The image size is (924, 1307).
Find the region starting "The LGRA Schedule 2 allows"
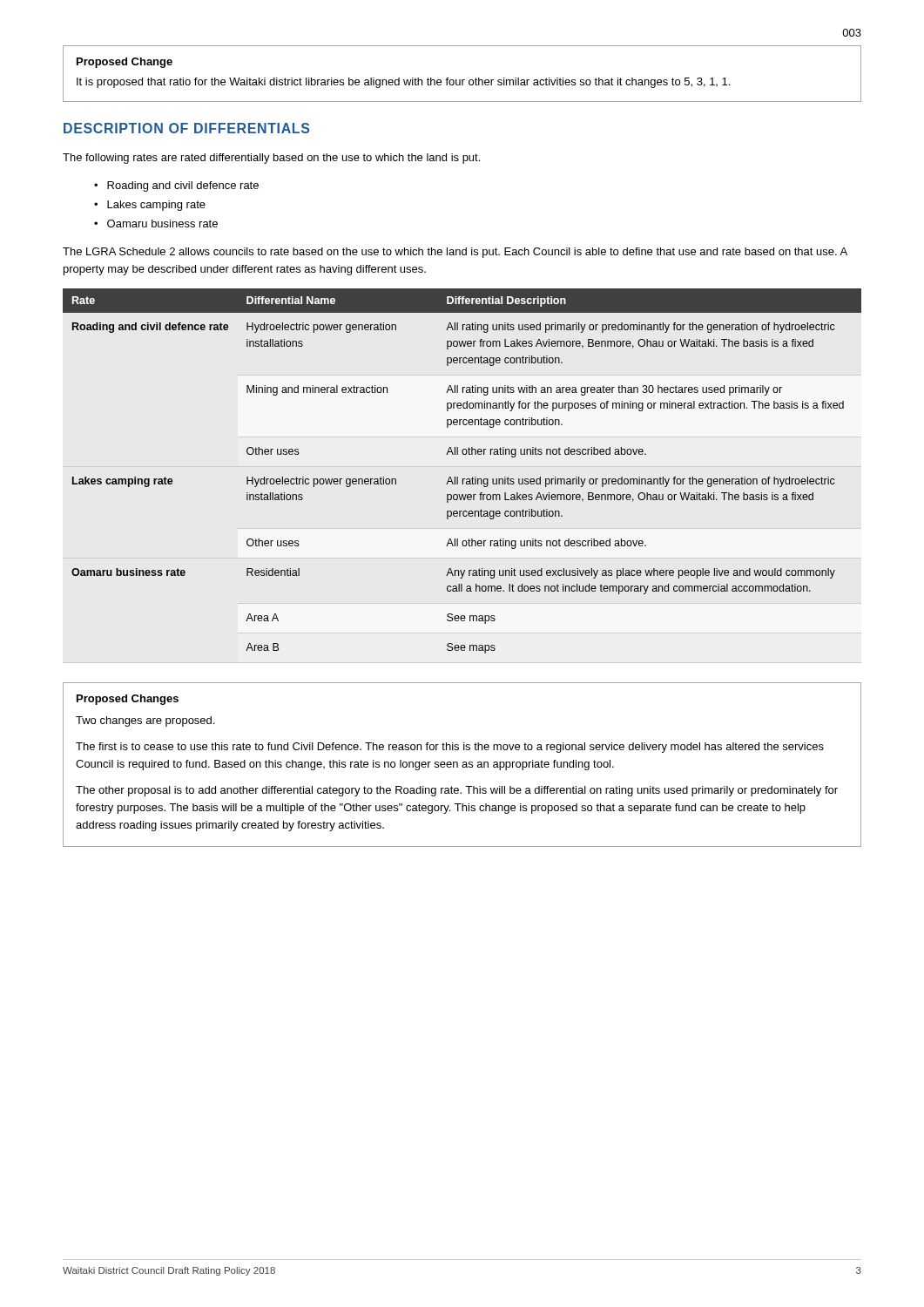[455, 260]
